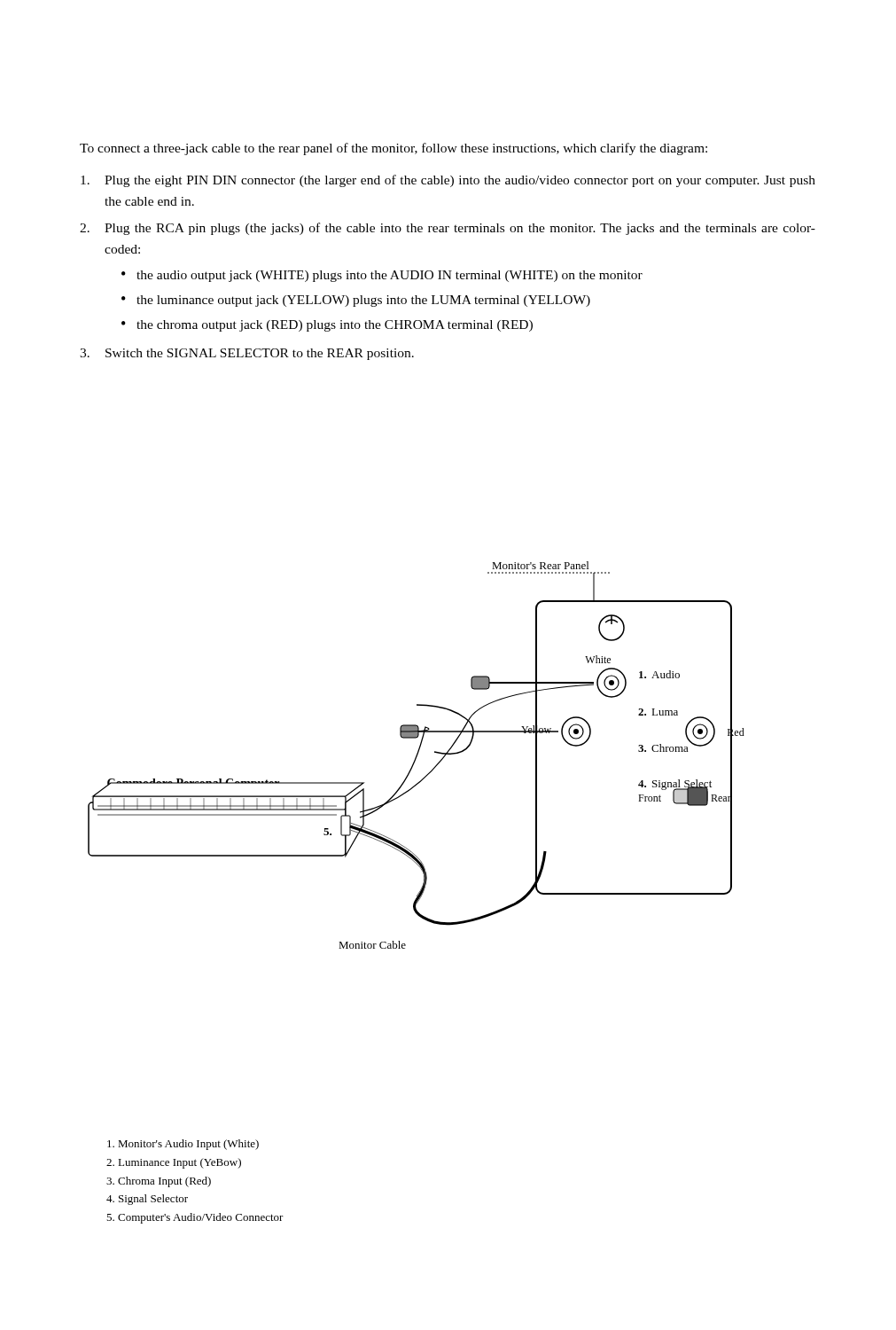Find the list item containing "2. Plug the RCA pin plugs"
This screenshot has height=1330, width=896.
coord(448,278)
